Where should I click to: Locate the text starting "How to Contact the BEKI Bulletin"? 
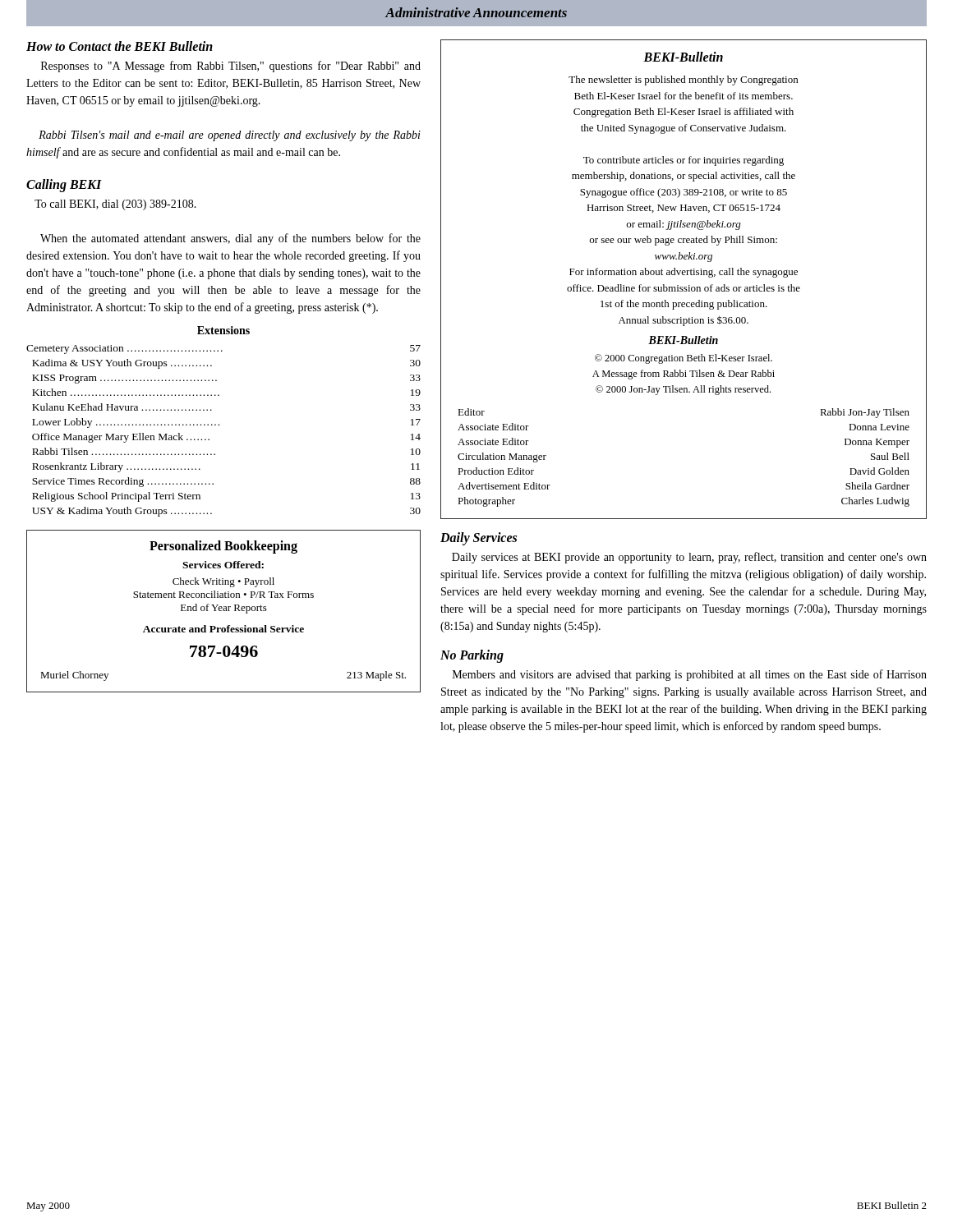point(120,46)
